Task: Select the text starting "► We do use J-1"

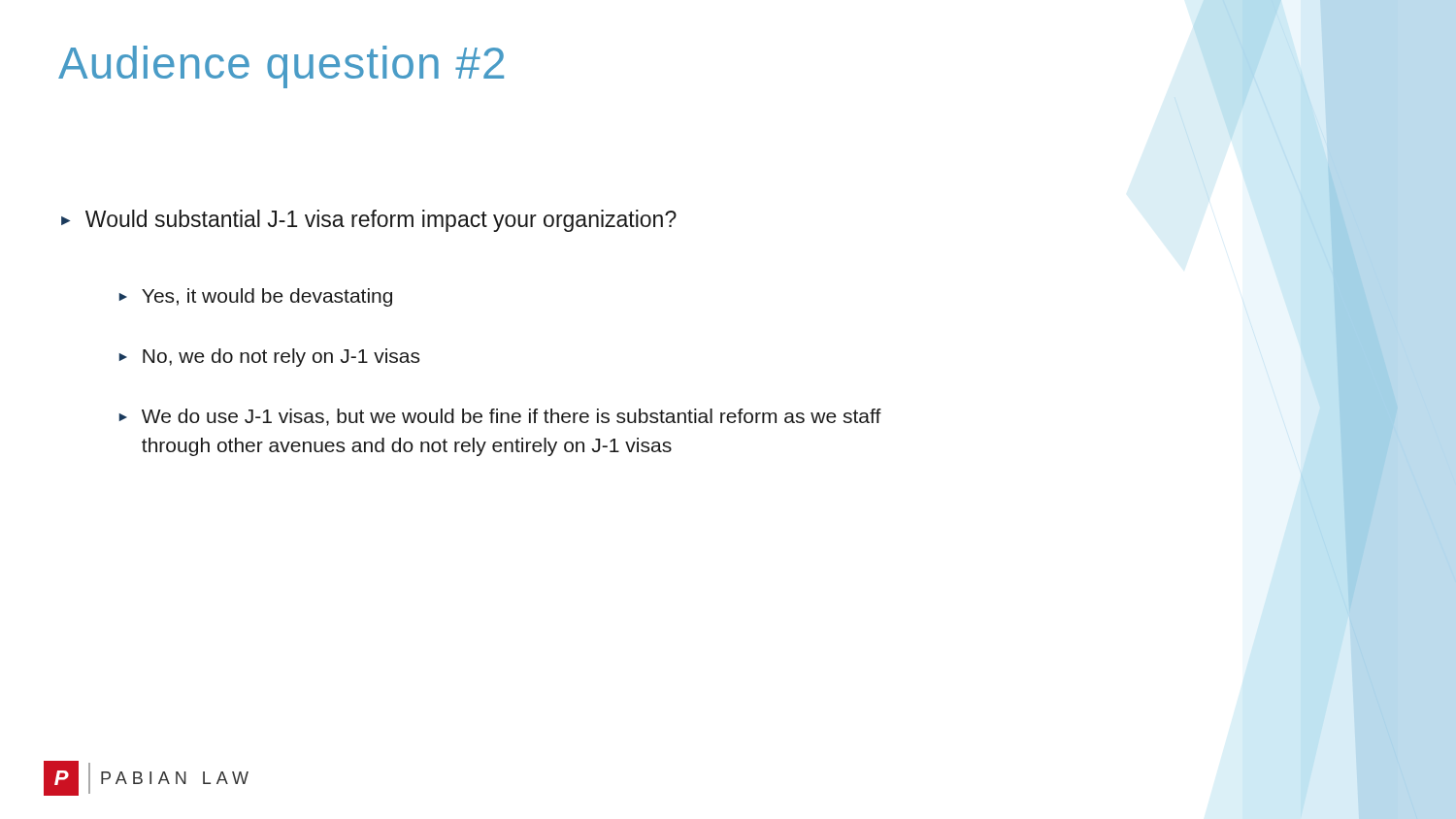Action: tap(499, 431)
